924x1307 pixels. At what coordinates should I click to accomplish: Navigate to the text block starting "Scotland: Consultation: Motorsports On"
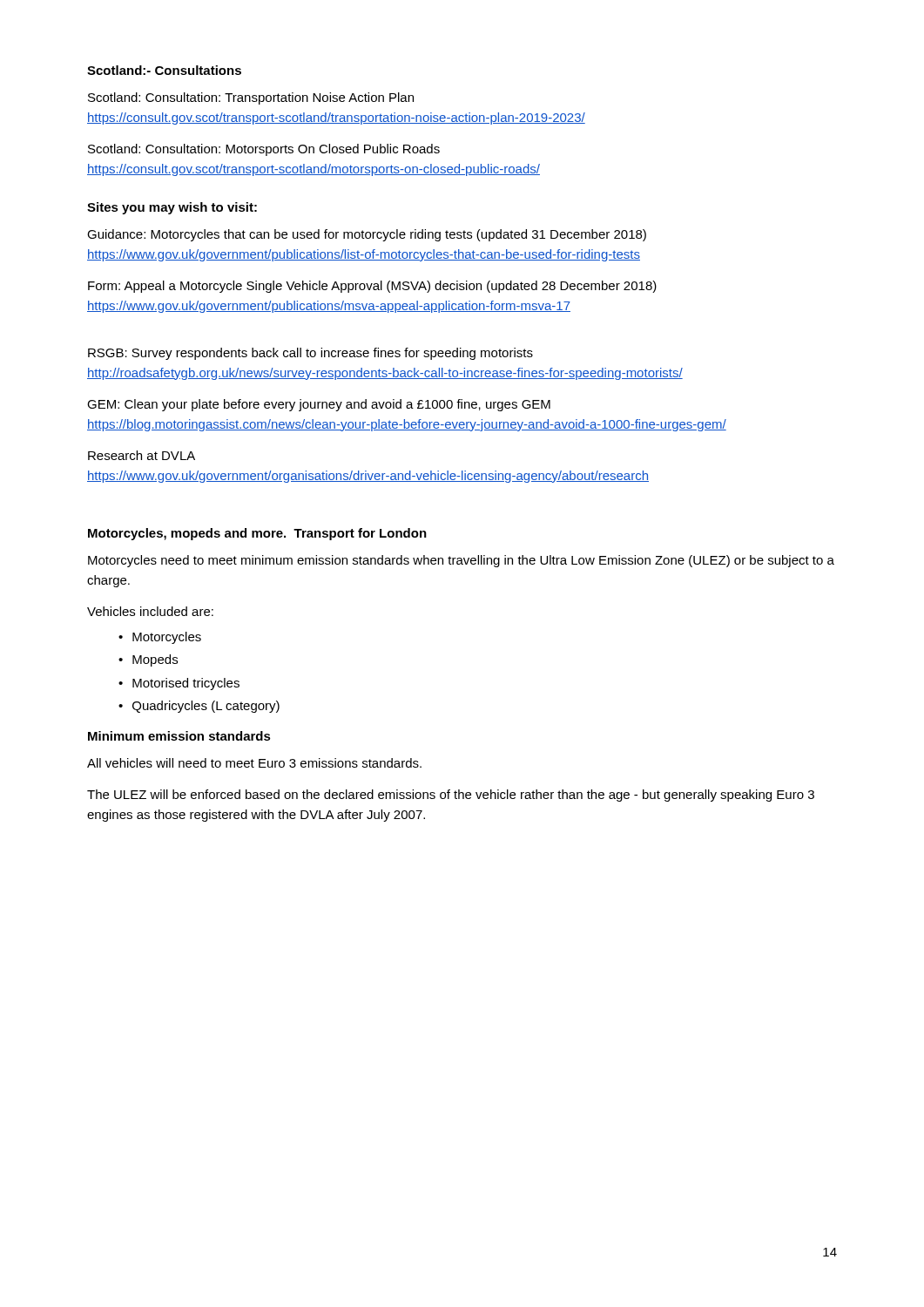314,158
